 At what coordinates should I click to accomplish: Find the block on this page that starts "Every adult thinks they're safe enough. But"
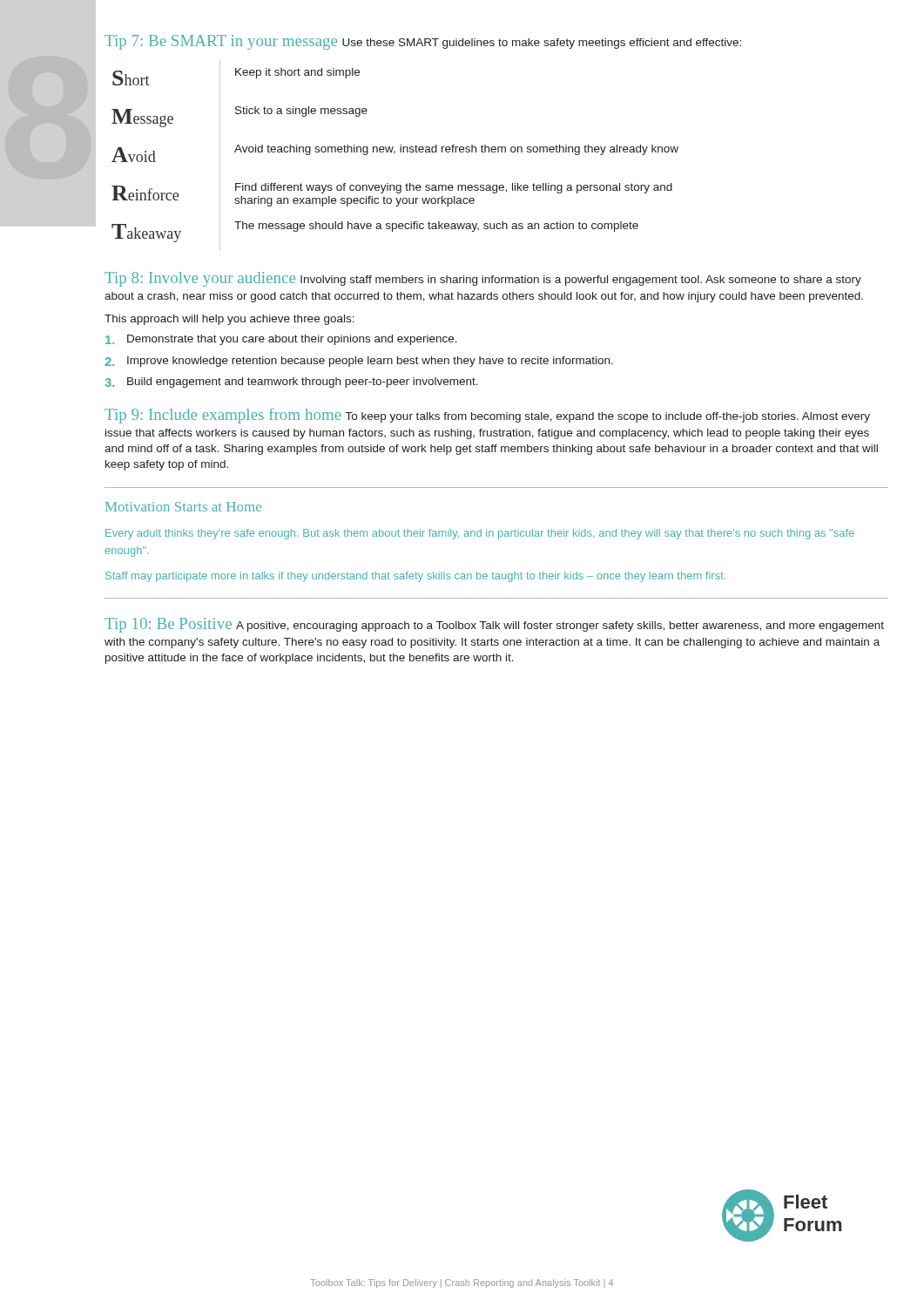pos(480,541)
